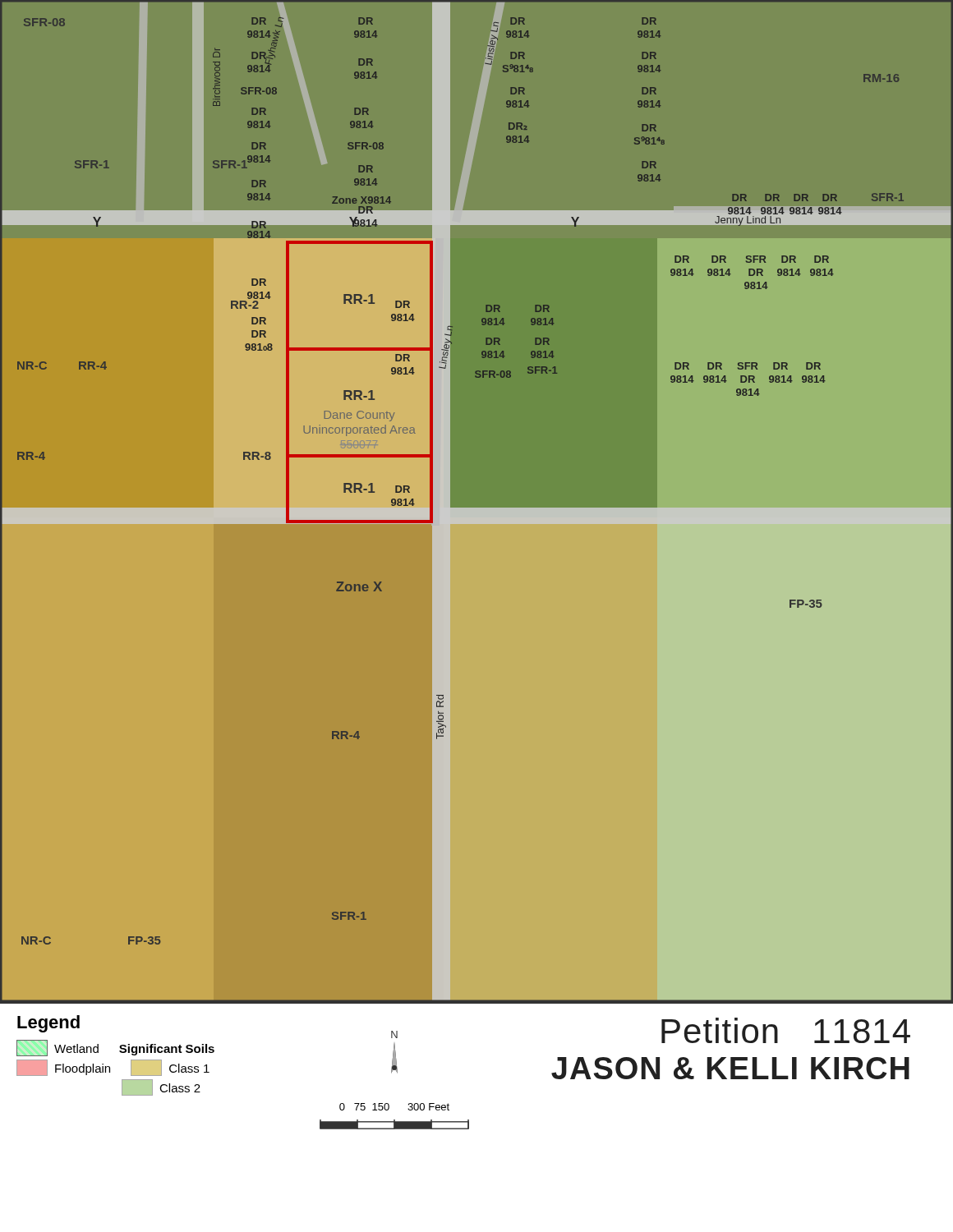
Task: Find the illustration
Action: click(x=394, y=1071)
